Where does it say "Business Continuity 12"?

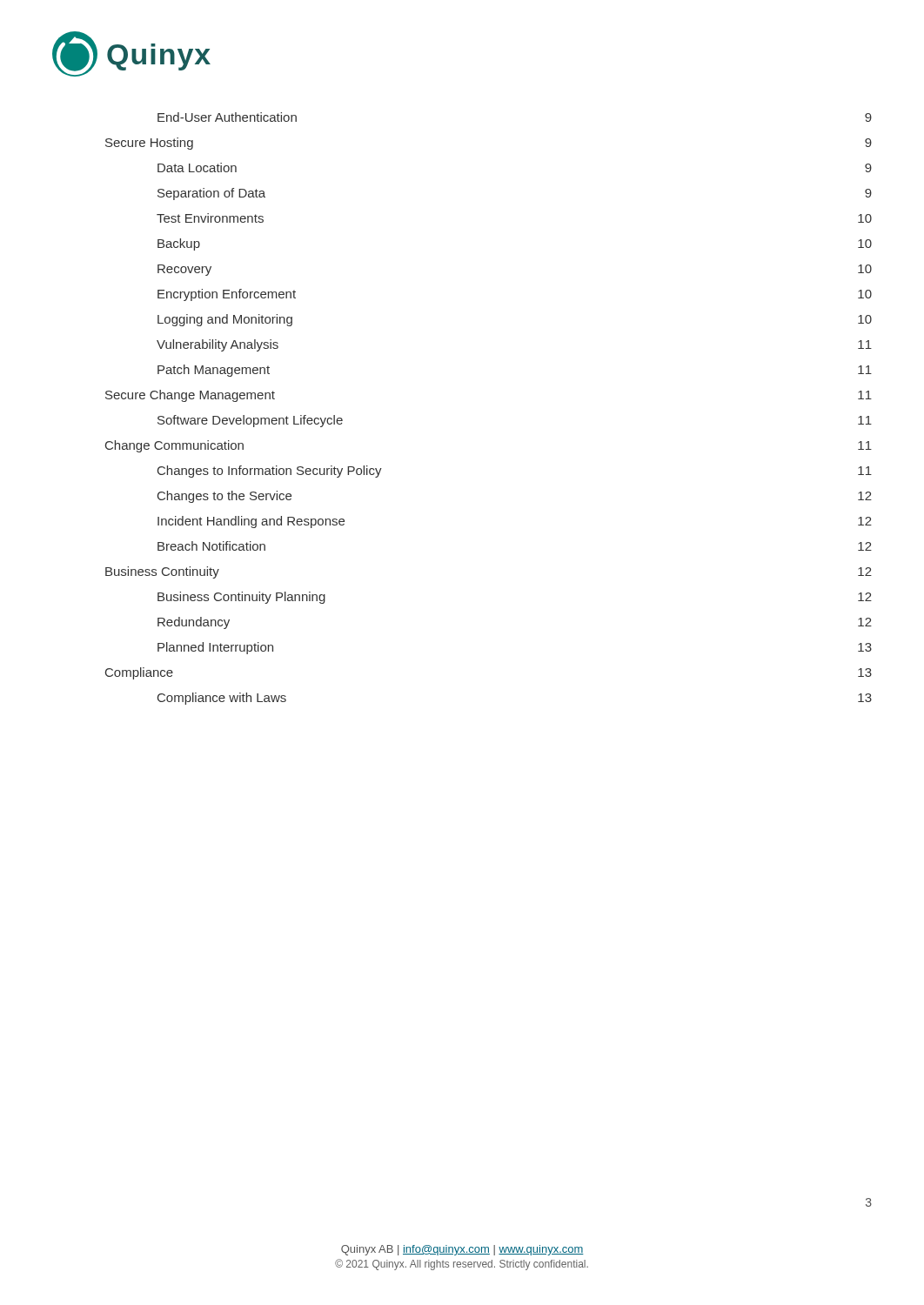[x=166, y=575]
